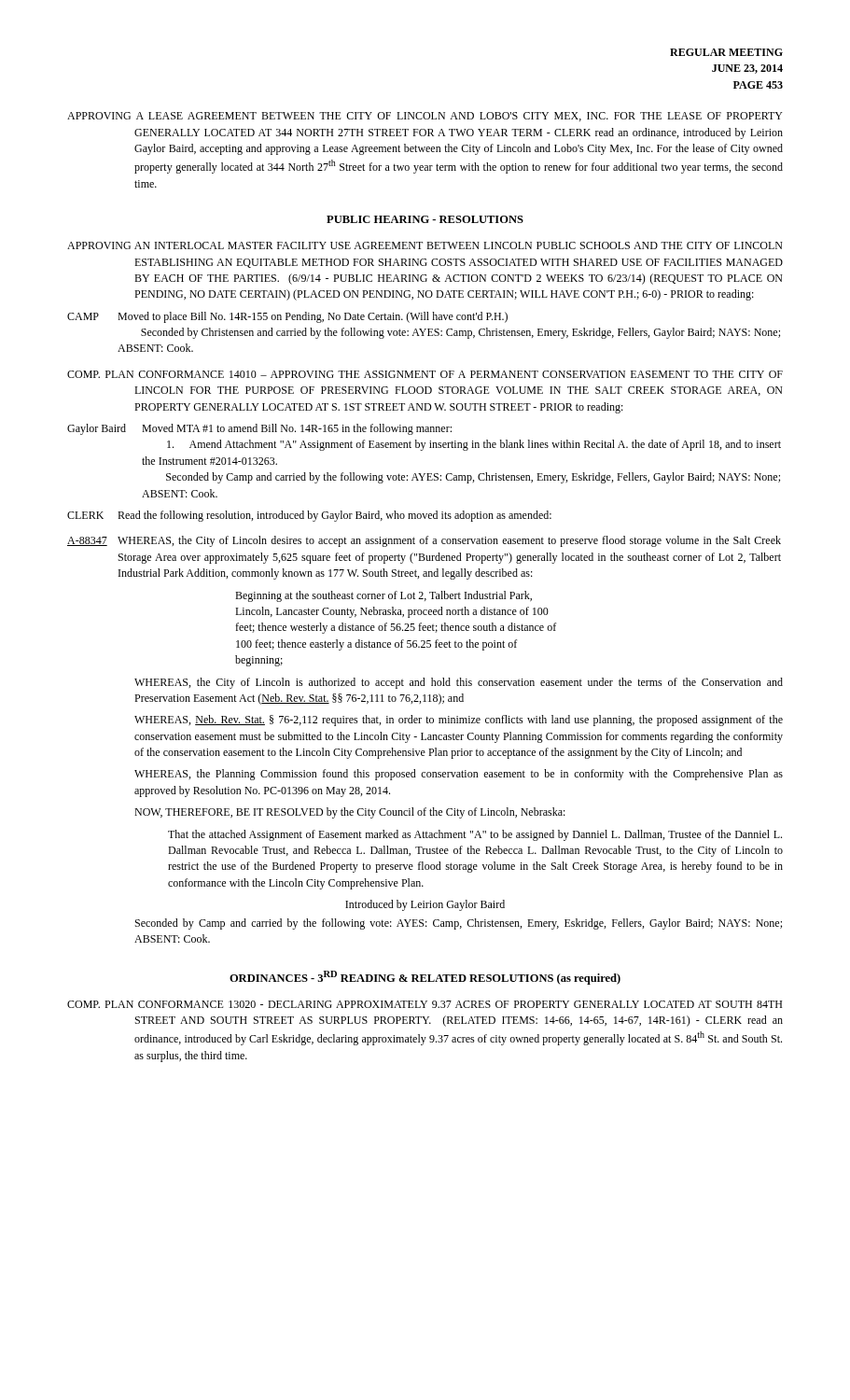Locate the block starting "WHEREAS, the Planning Commission found this proposed conservation"

[x=459, y=782]
